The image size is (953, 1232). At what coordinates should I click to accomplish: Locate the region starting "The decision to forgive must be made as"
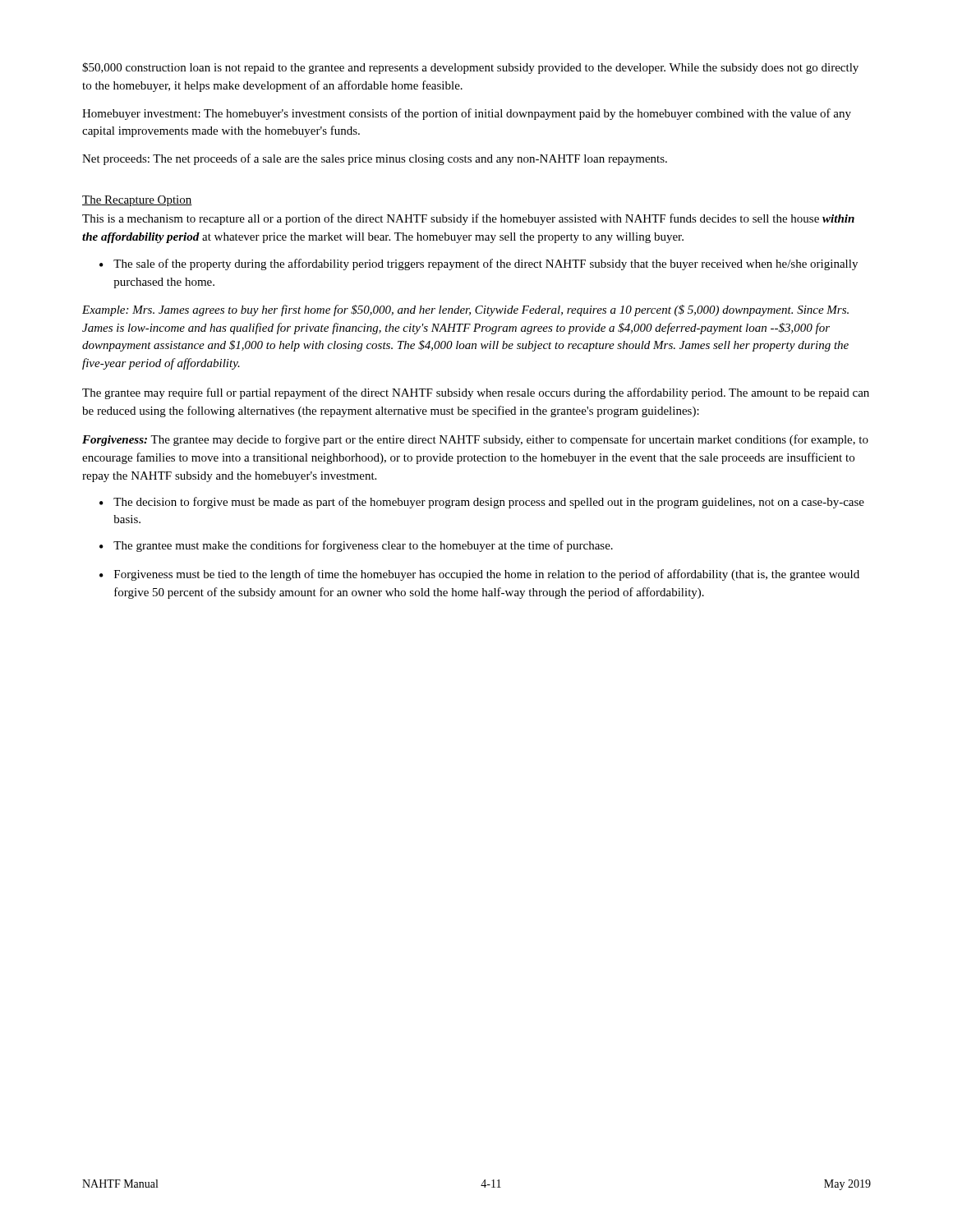[x=492, y=511]
